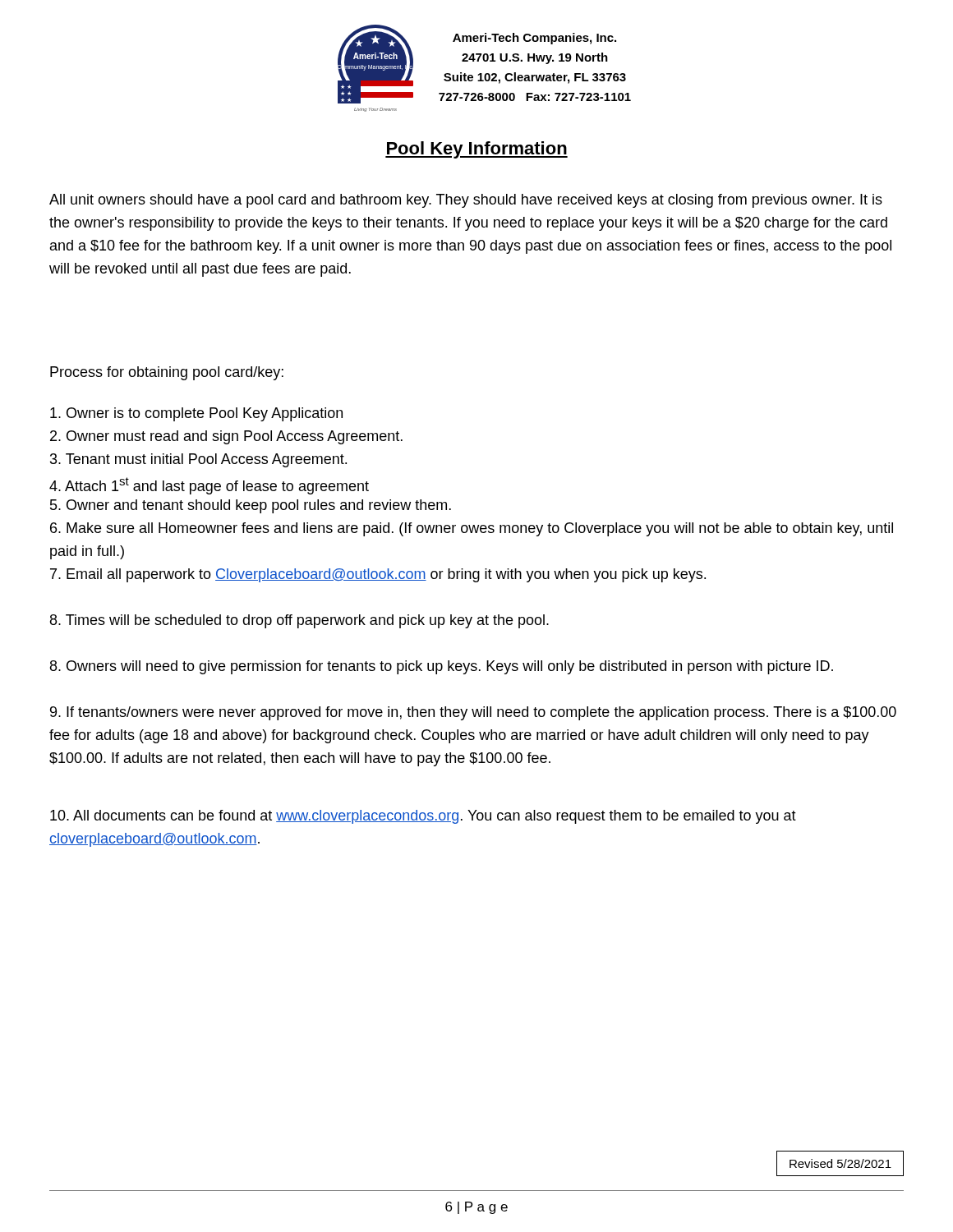Click where it says "Revised 5/28/2021"
This screenshot has width=953, height=1232.
coord(840,1163)
